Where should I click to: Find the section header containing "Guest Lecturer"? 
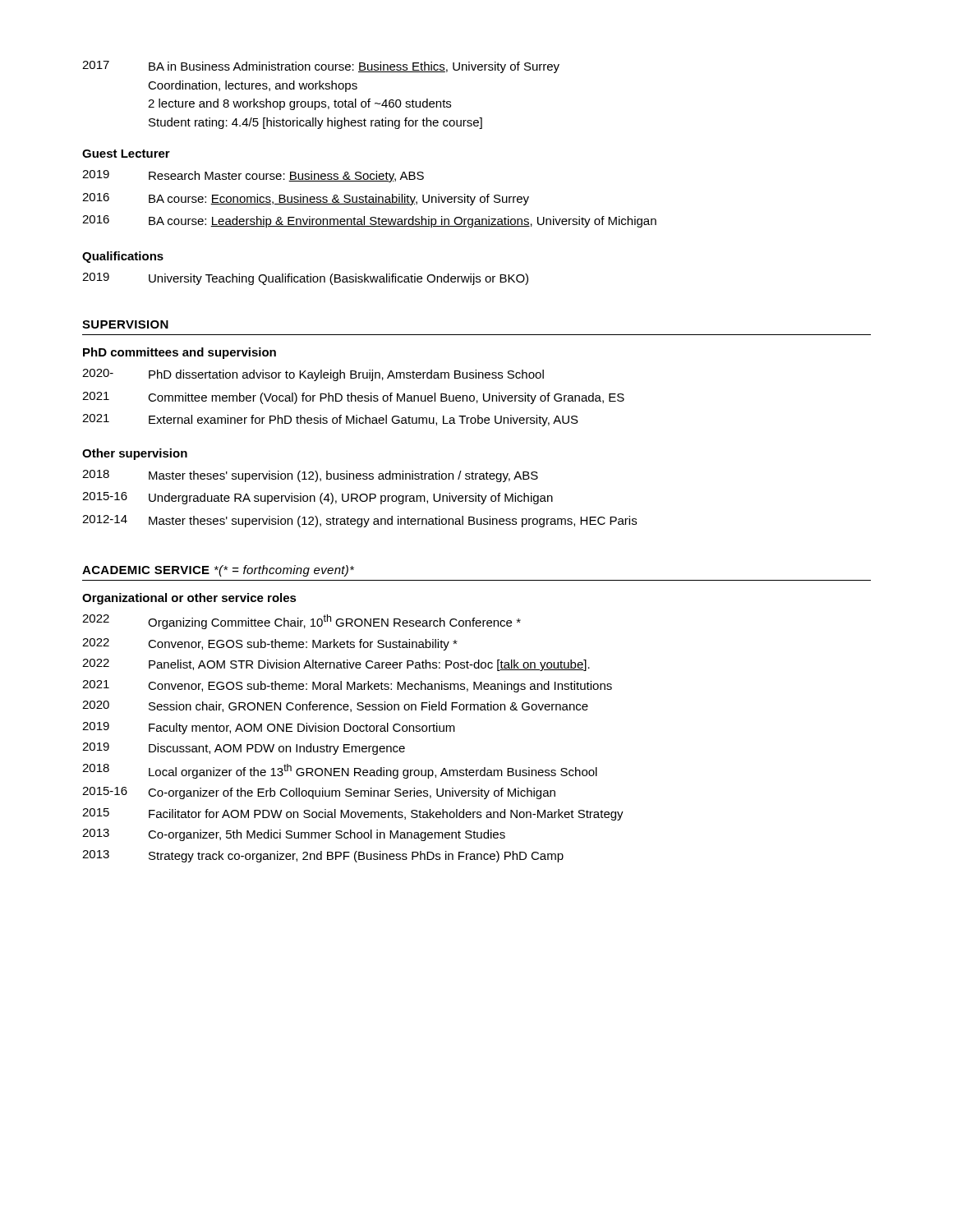pos(126,153)
